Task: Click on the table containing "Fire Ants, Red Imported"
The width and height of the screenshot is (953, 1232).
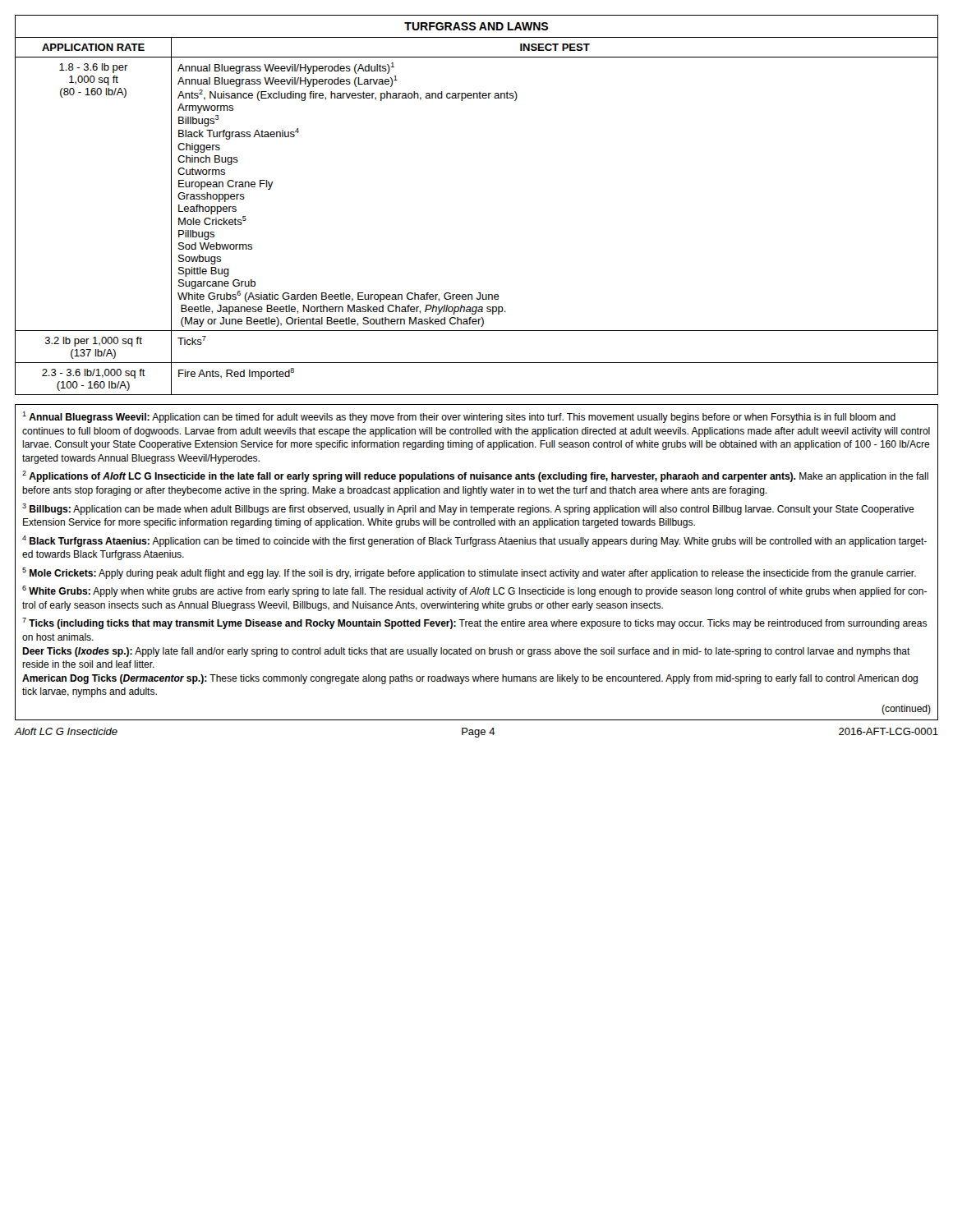Action: point(476,208)
